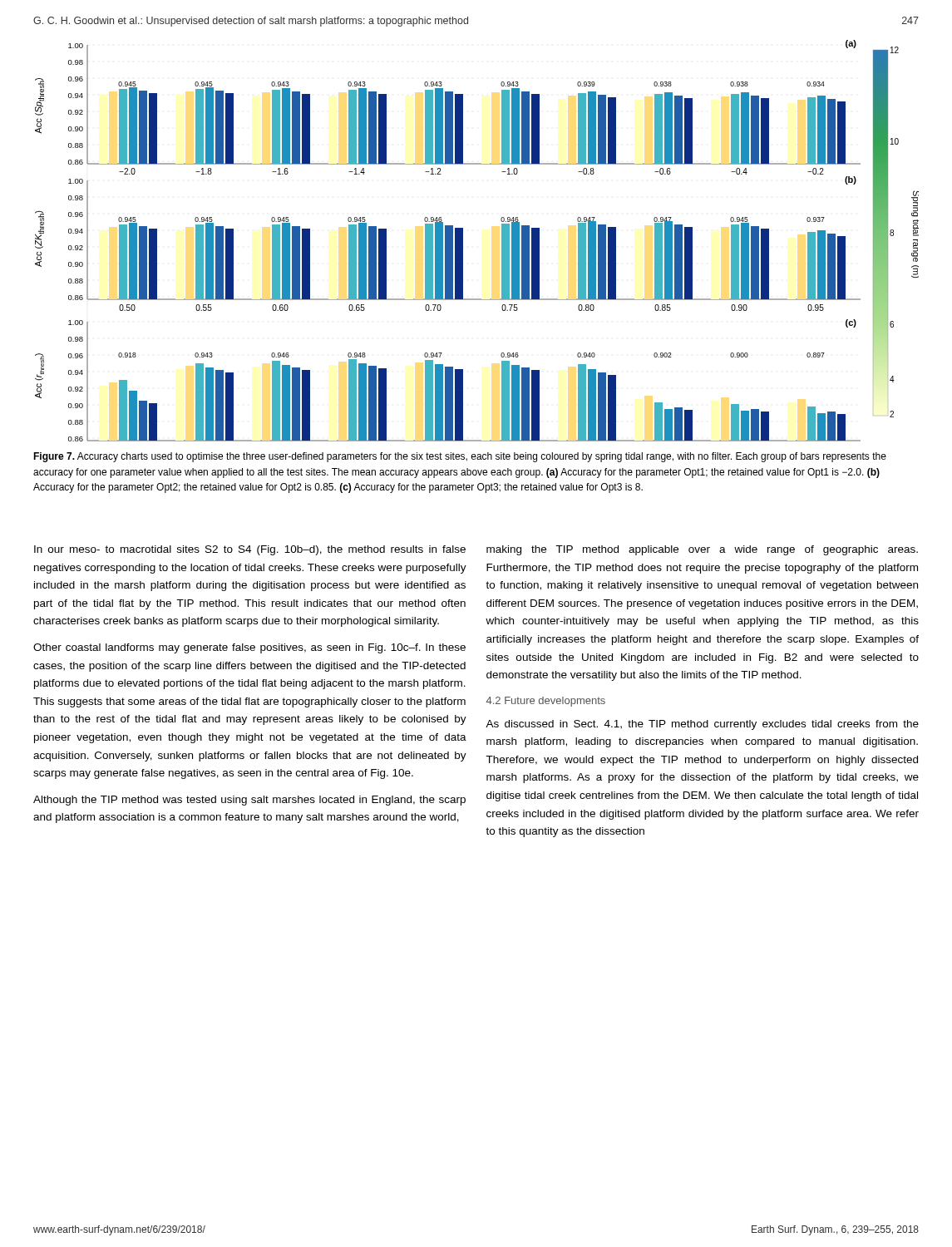Locate the region starting "In our meso- to"

coord(250,683)
